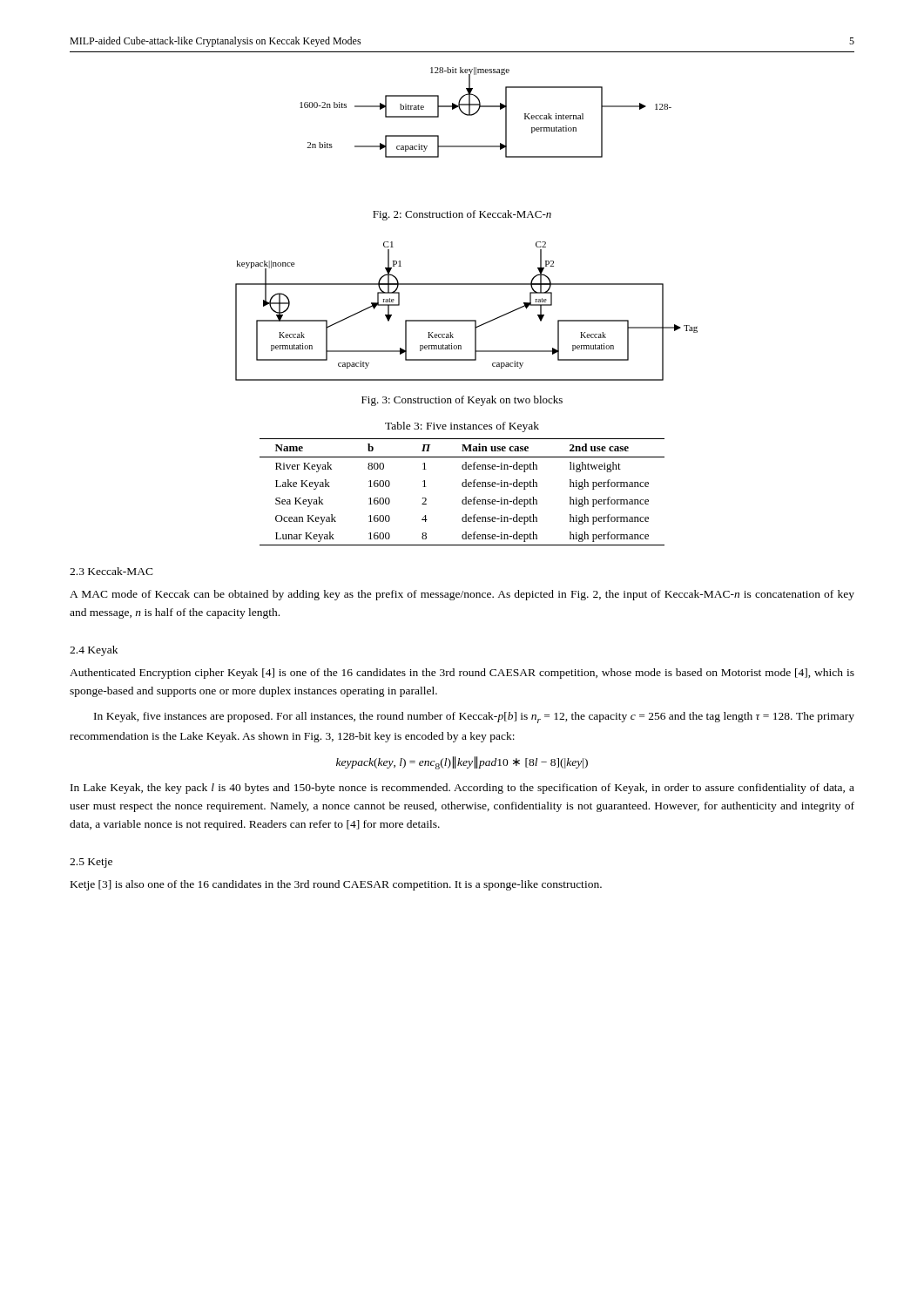Where is the passage that starts "A MAC mode of"?
The image size is (924, 1307).
click(x=462, y=603)
